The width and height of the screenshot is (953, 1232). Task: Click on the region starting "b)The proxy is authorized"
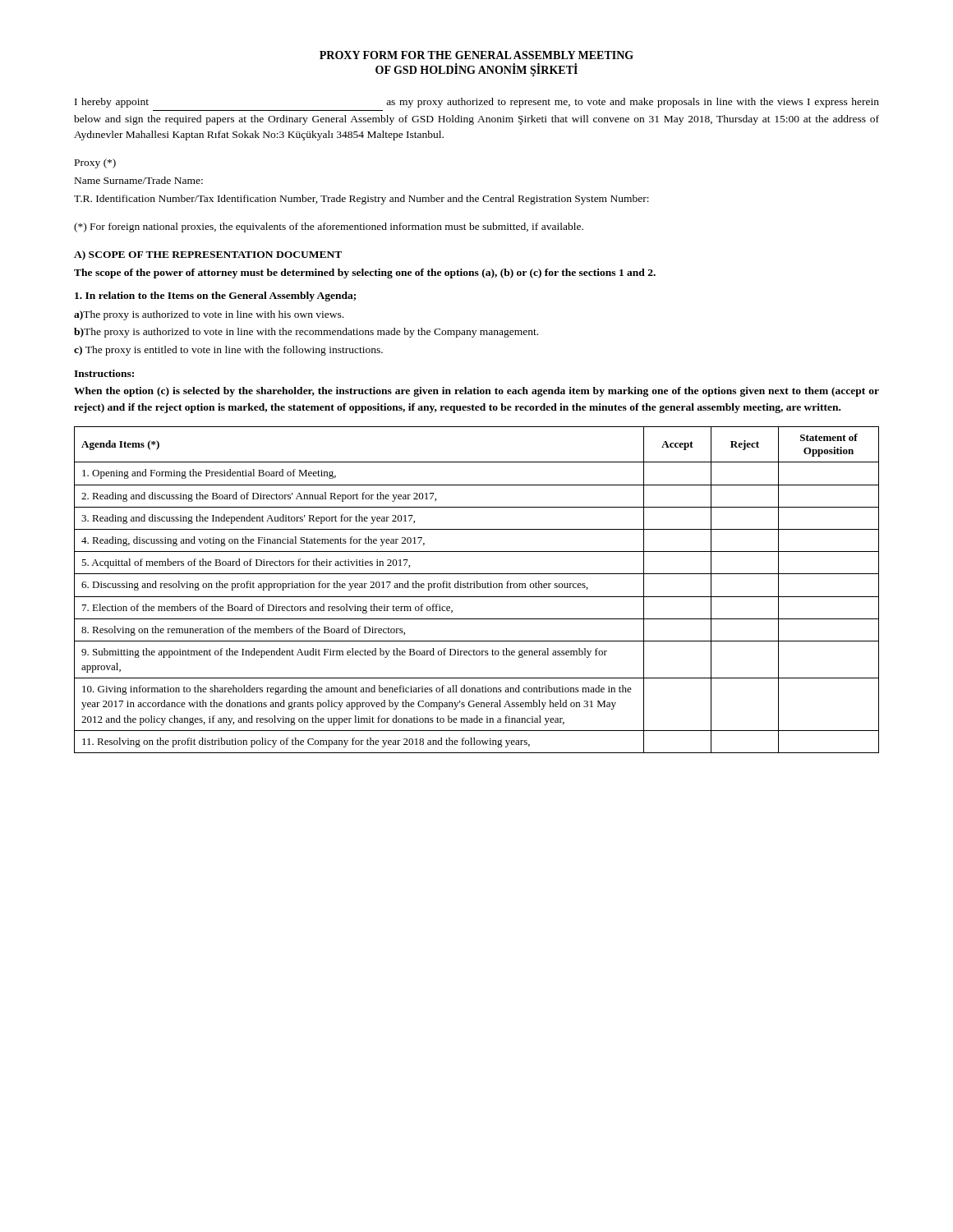pos(306,332)
